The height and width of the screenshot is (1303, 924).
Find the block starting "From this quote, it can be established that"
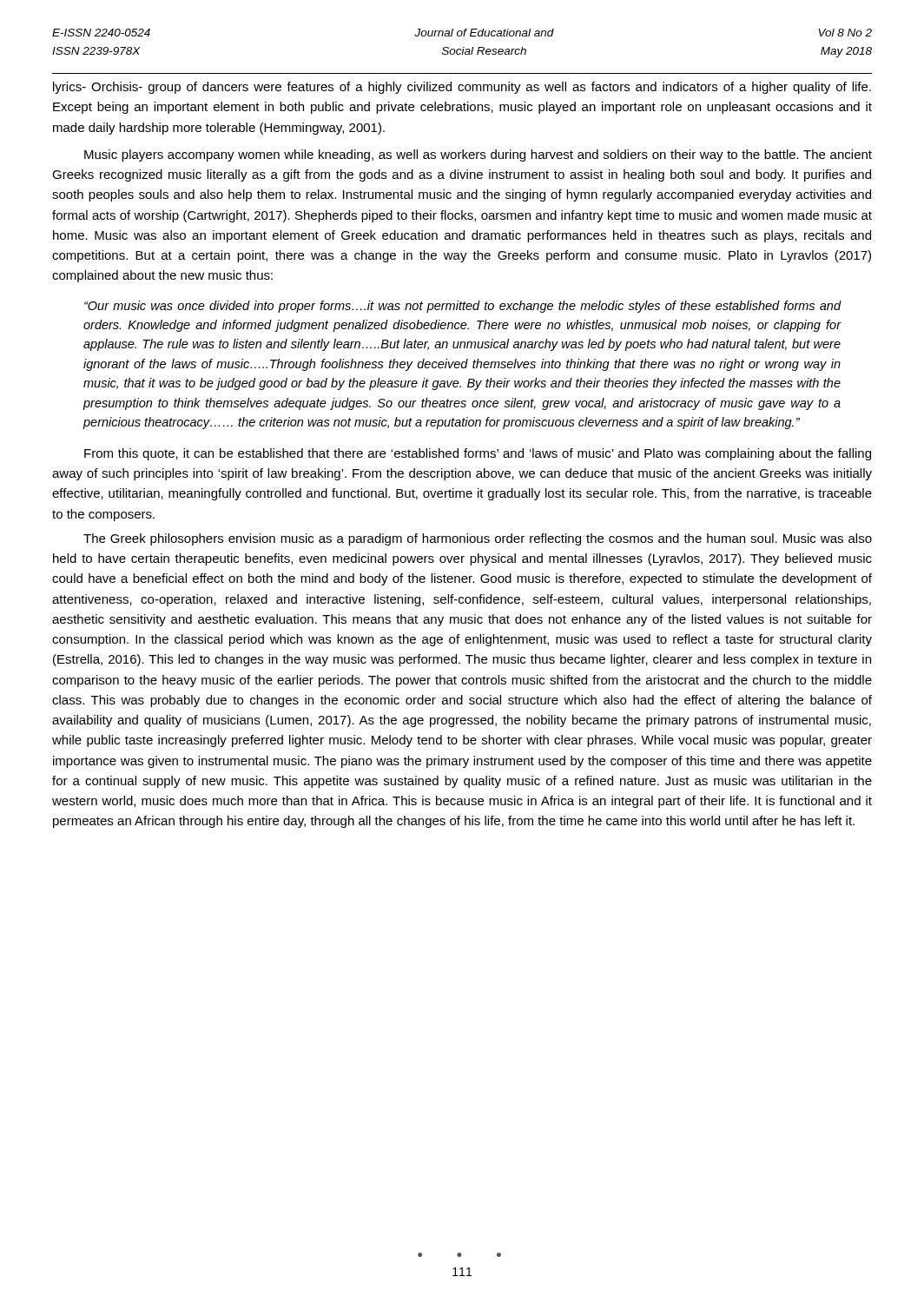pos(462,483)
